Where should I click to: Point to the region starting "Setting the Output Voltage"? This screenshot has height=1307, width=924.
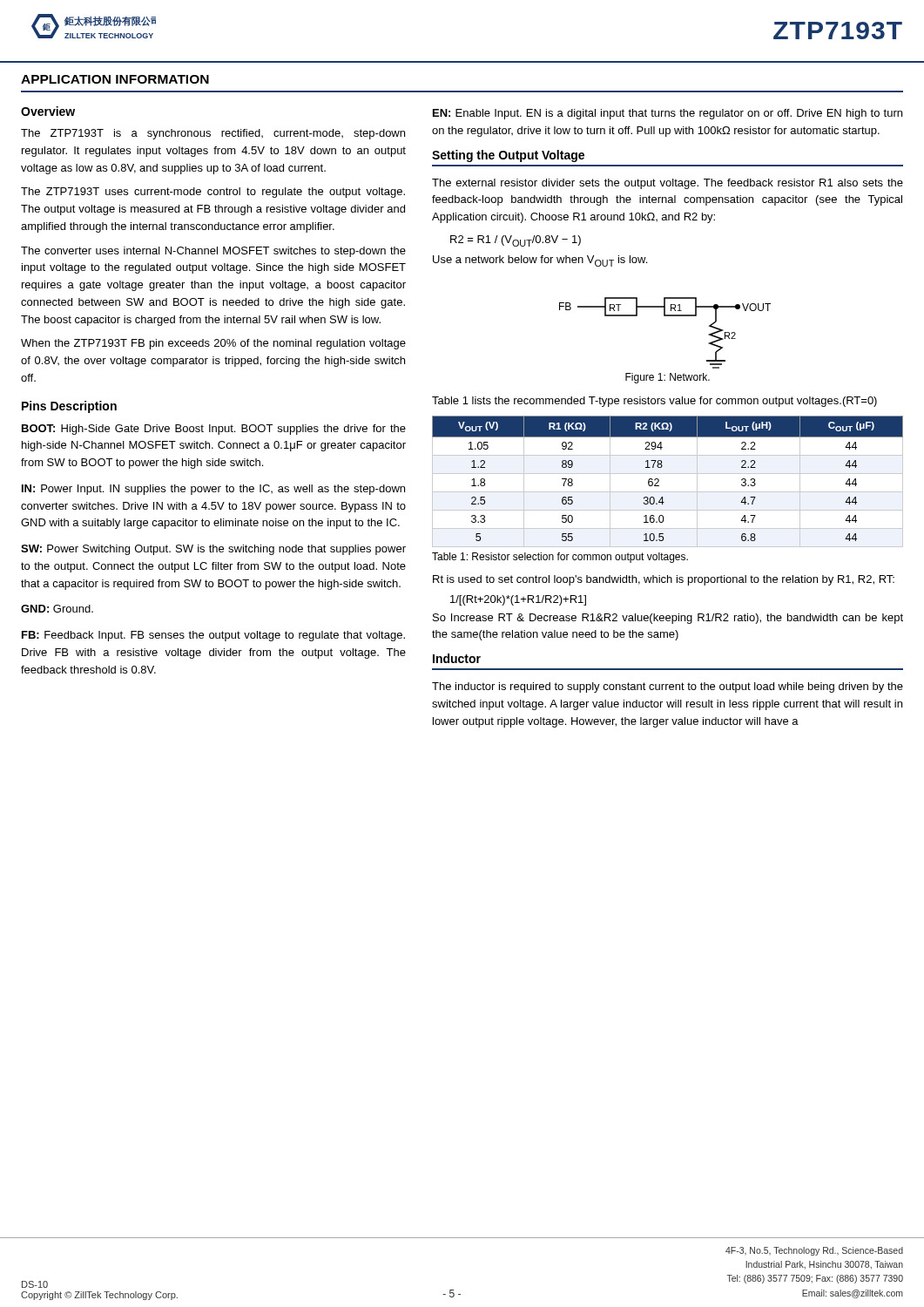tap(508, 155)
